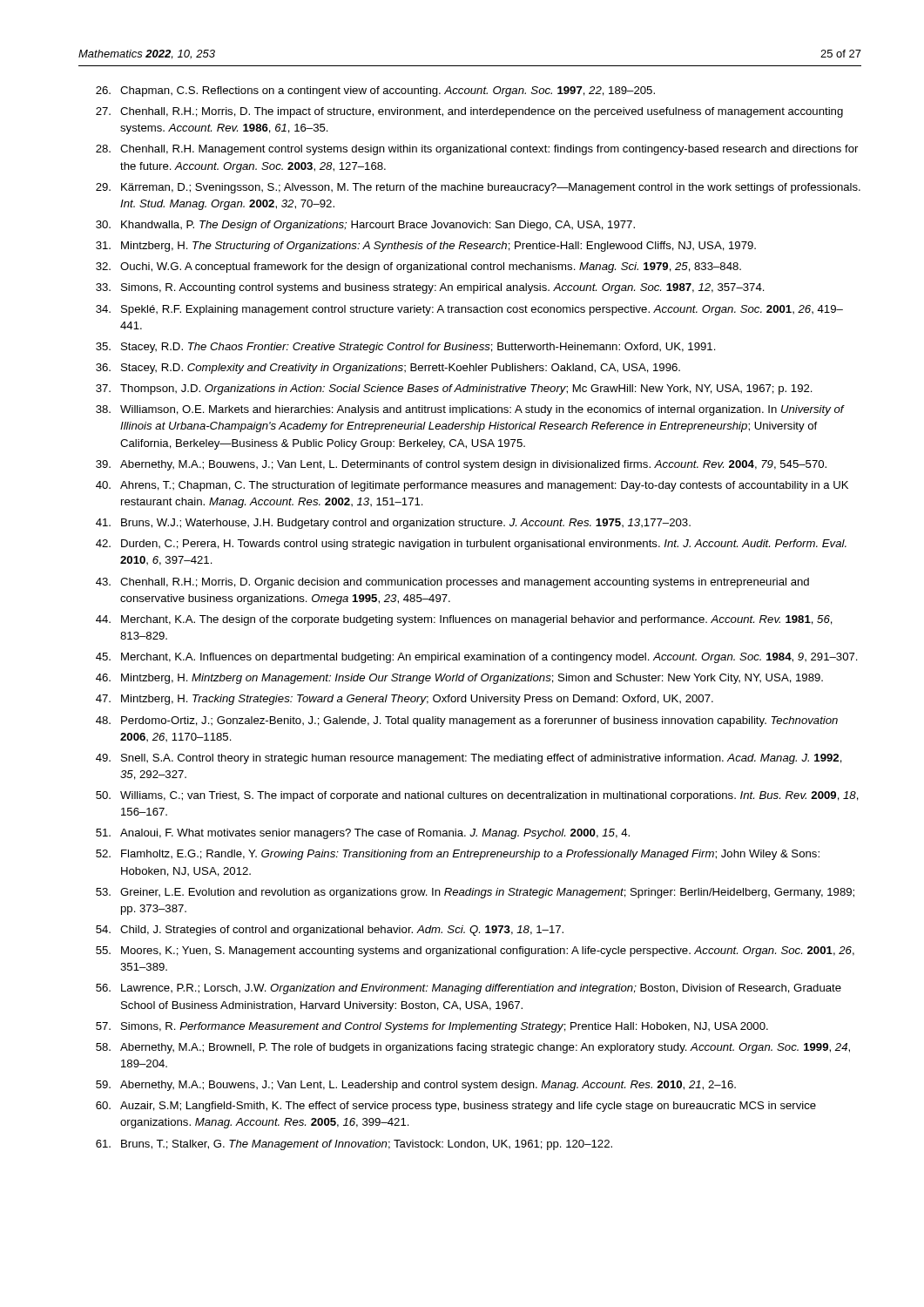Find the region starting "28. Chenhall, R.H. Management control"
The height and width of the screenshot is (1307, 924).
[x=470, y=157]
